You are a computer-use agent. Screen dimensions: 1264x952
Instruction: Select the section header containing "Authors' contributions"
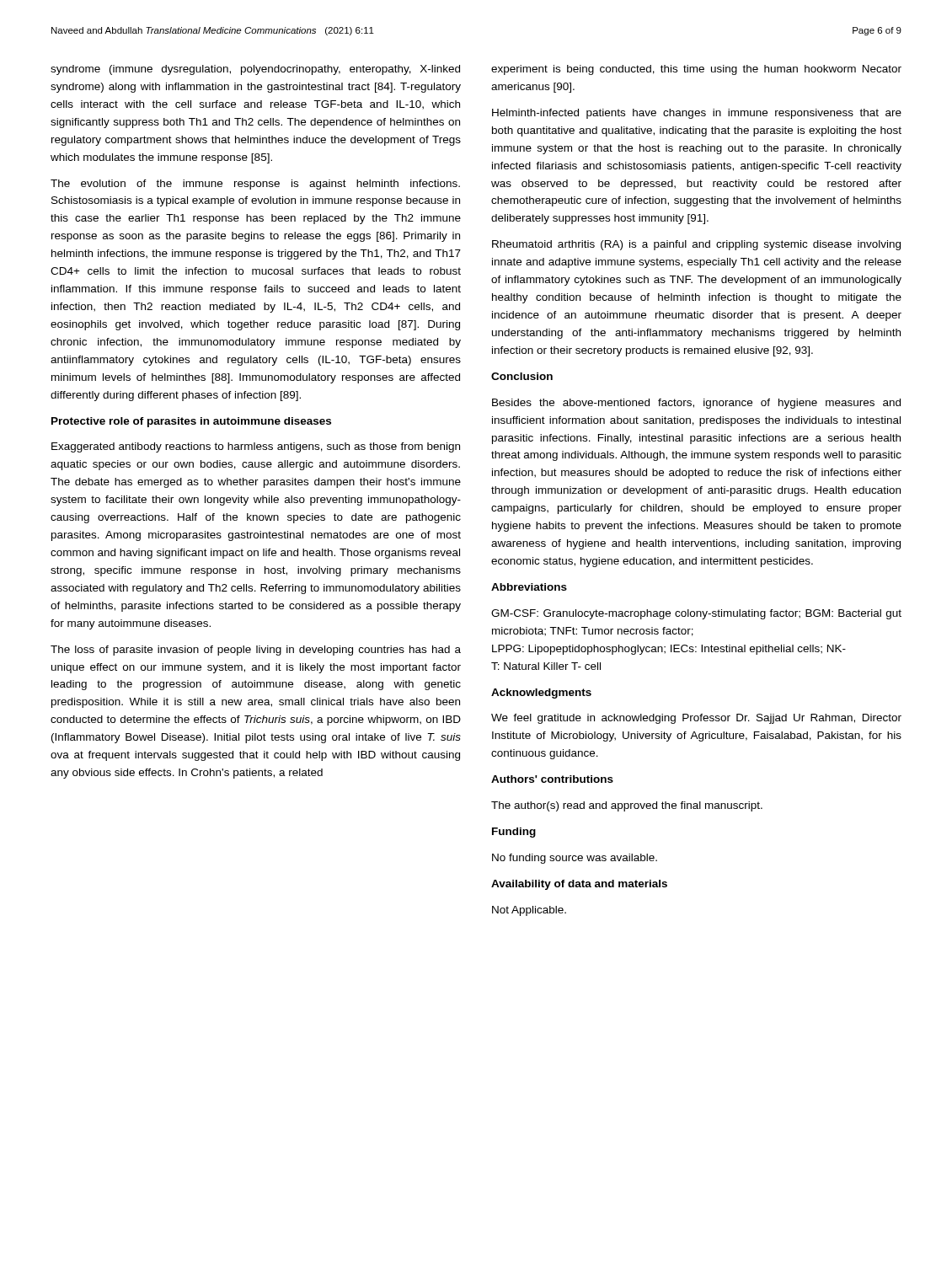point(552,779)
